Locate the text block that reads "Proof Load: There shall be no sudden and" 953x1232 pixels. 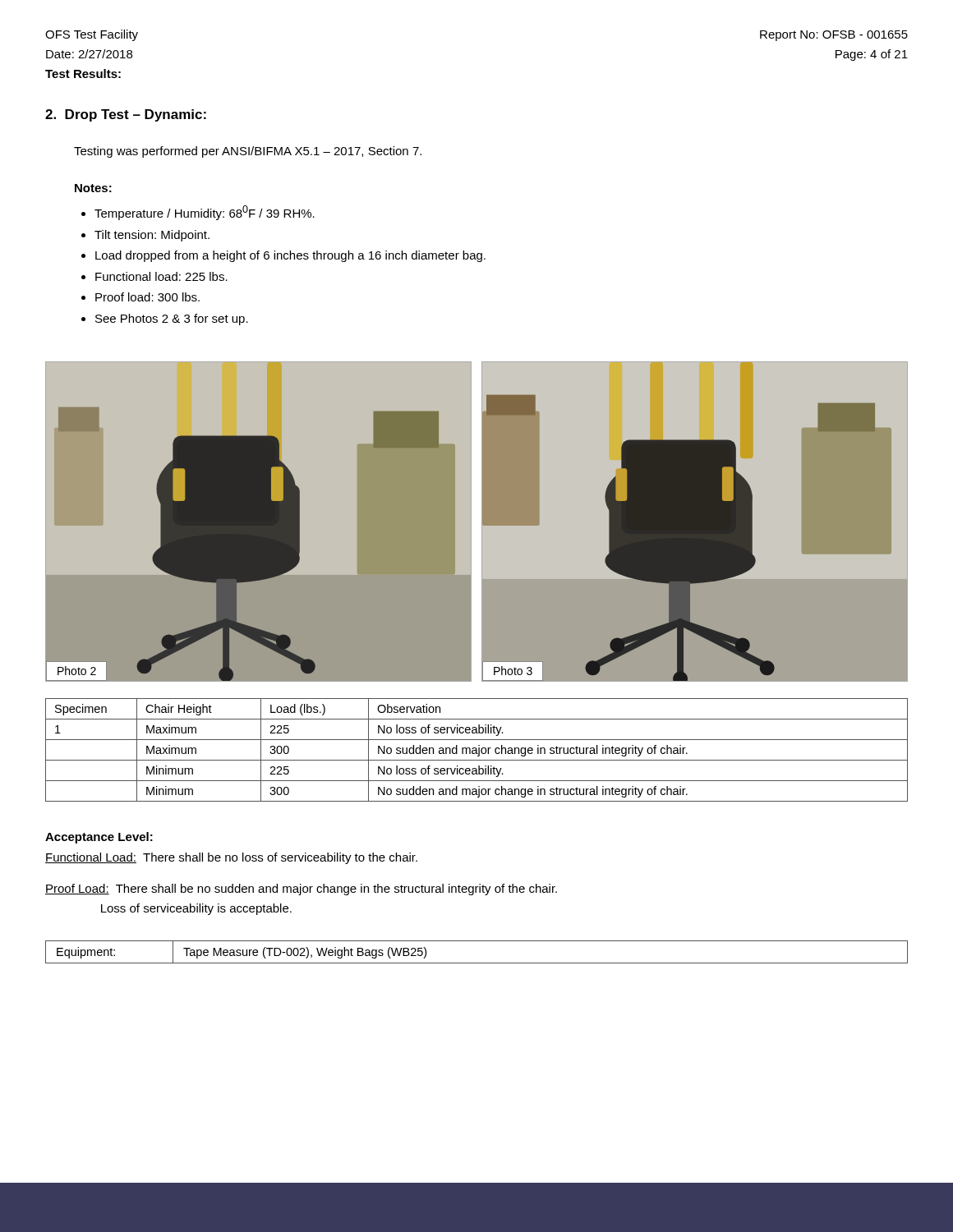click(302, 898)
